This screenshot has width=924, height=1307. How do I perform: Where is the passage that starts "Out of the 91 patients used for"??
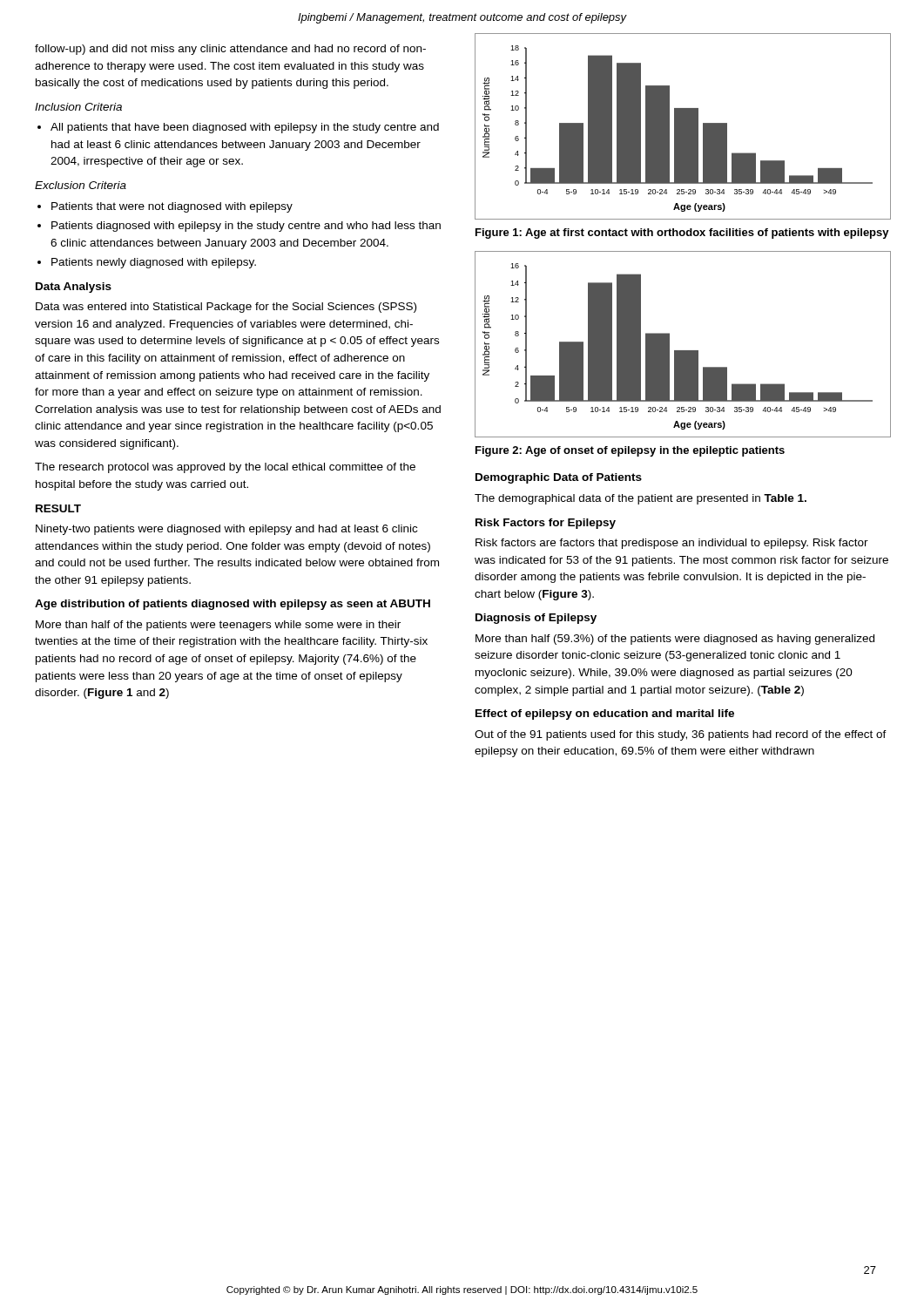coord(680,742)
